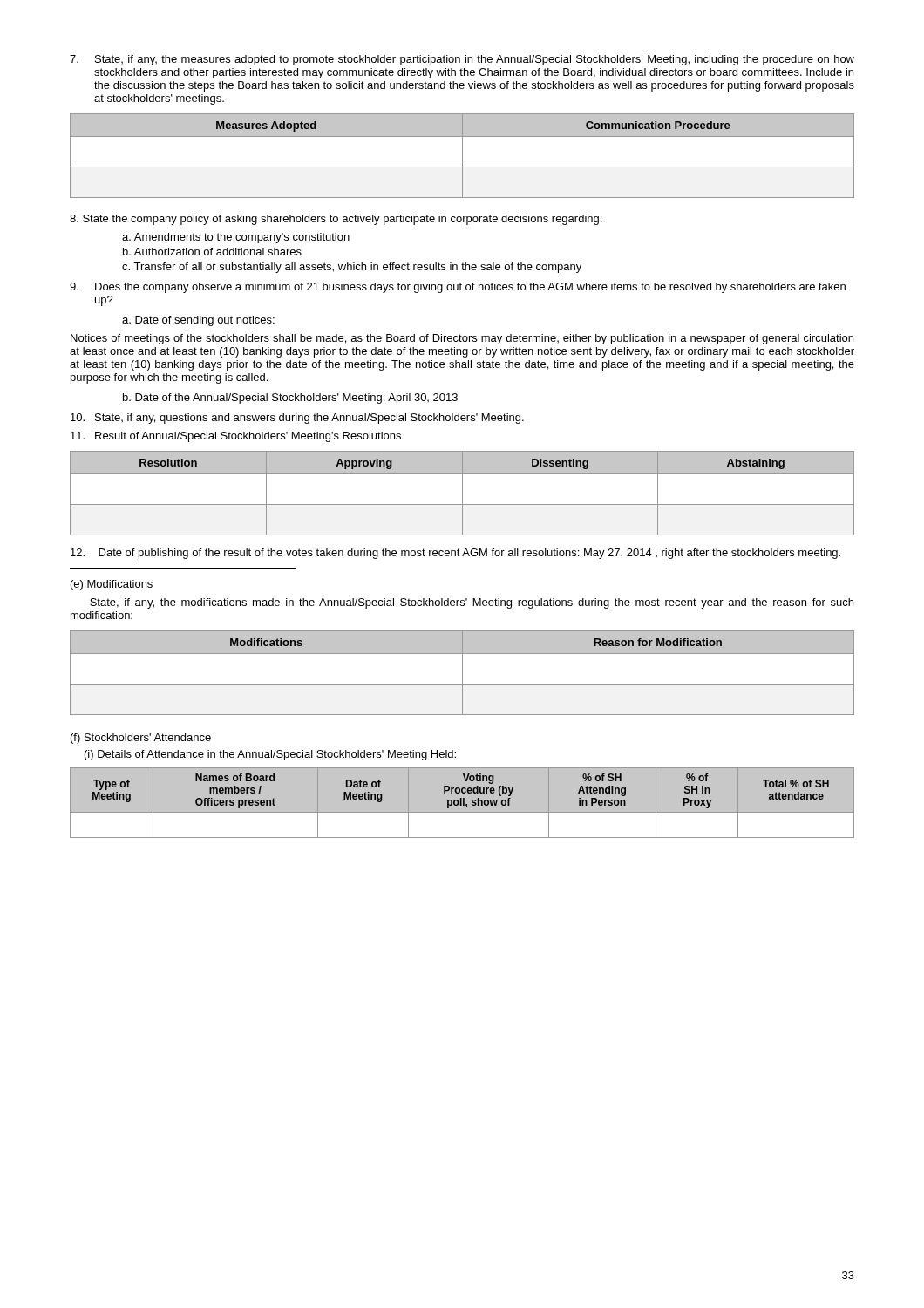Select the table that reads "Communication Procedure"

462,156
